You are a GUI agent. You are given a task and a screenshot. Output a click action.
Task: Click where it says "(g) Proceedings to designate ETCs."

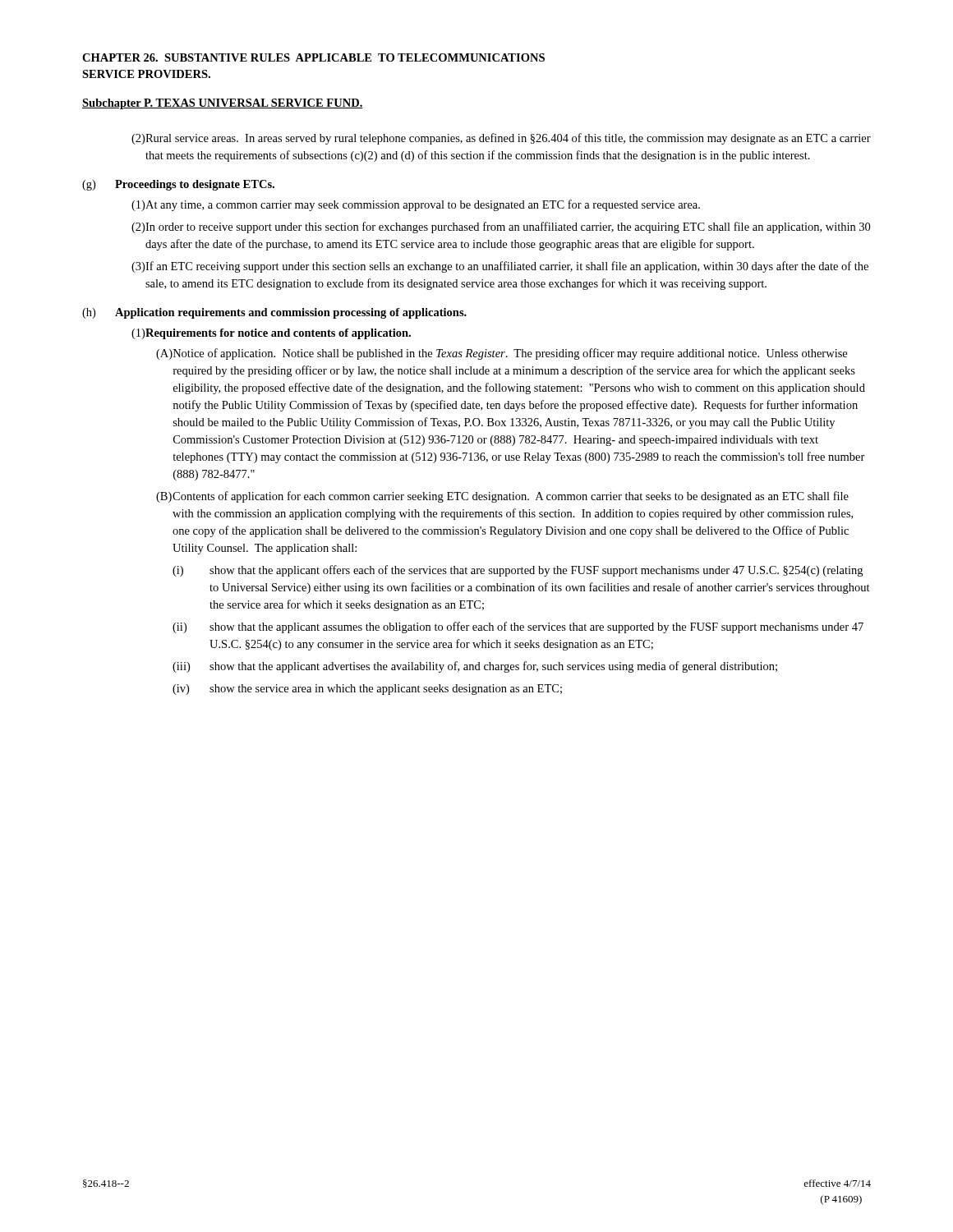[178, 185]
